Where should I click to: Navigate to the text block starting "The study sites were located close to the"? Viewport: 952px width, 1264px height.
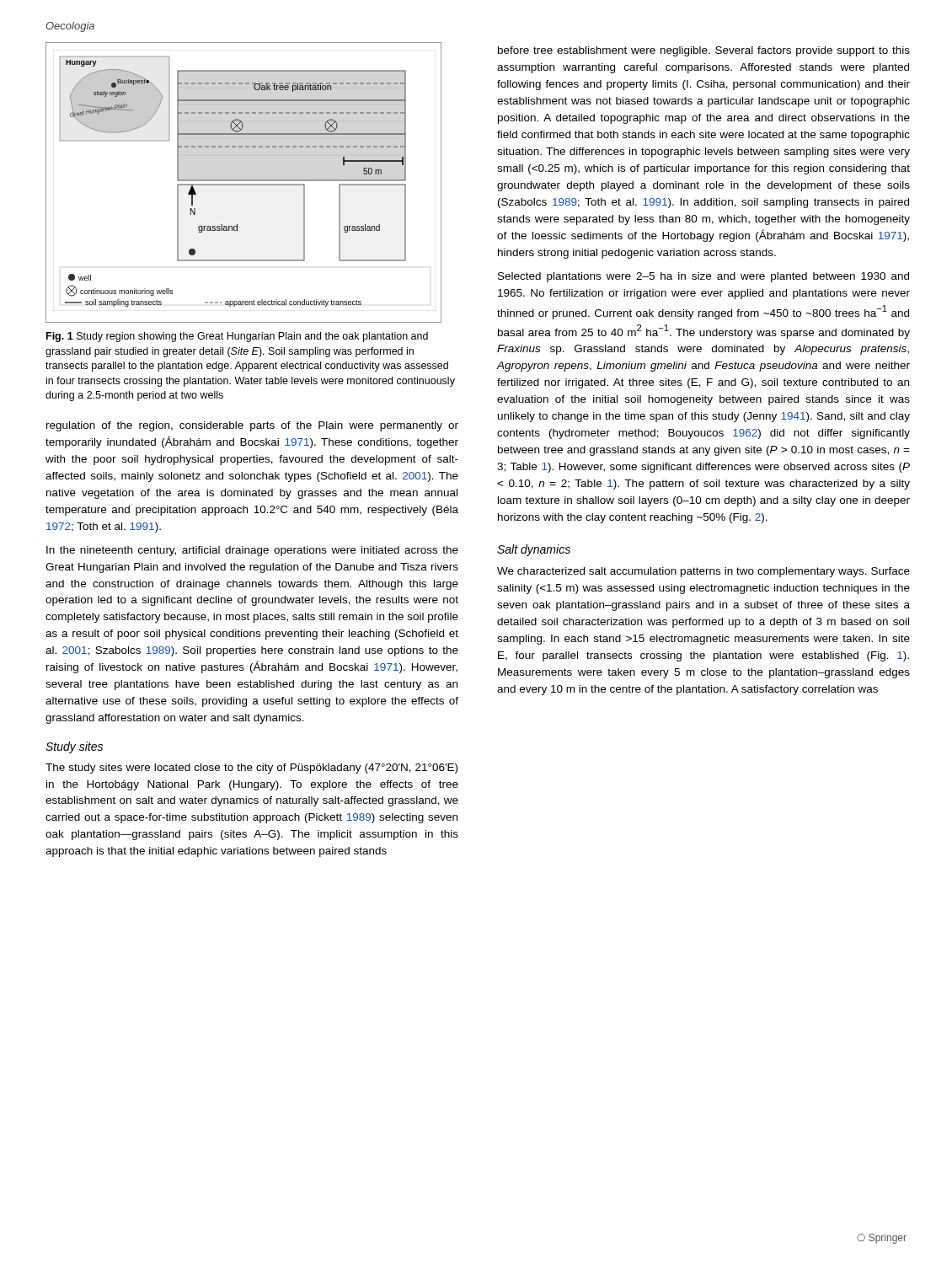tap(252, 809)
